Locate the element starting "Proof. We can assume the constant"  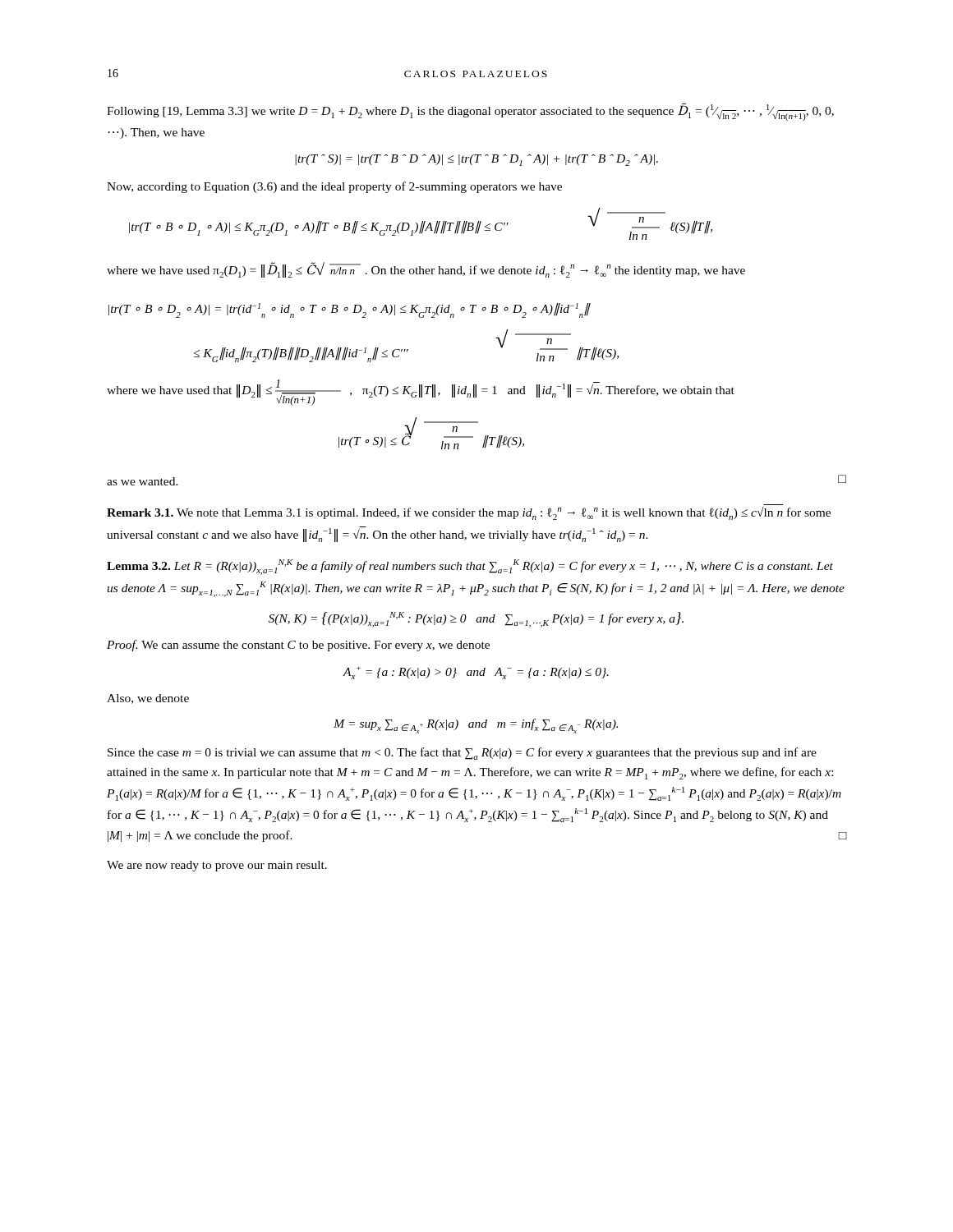pyautogui.click(x=299, y=645)
